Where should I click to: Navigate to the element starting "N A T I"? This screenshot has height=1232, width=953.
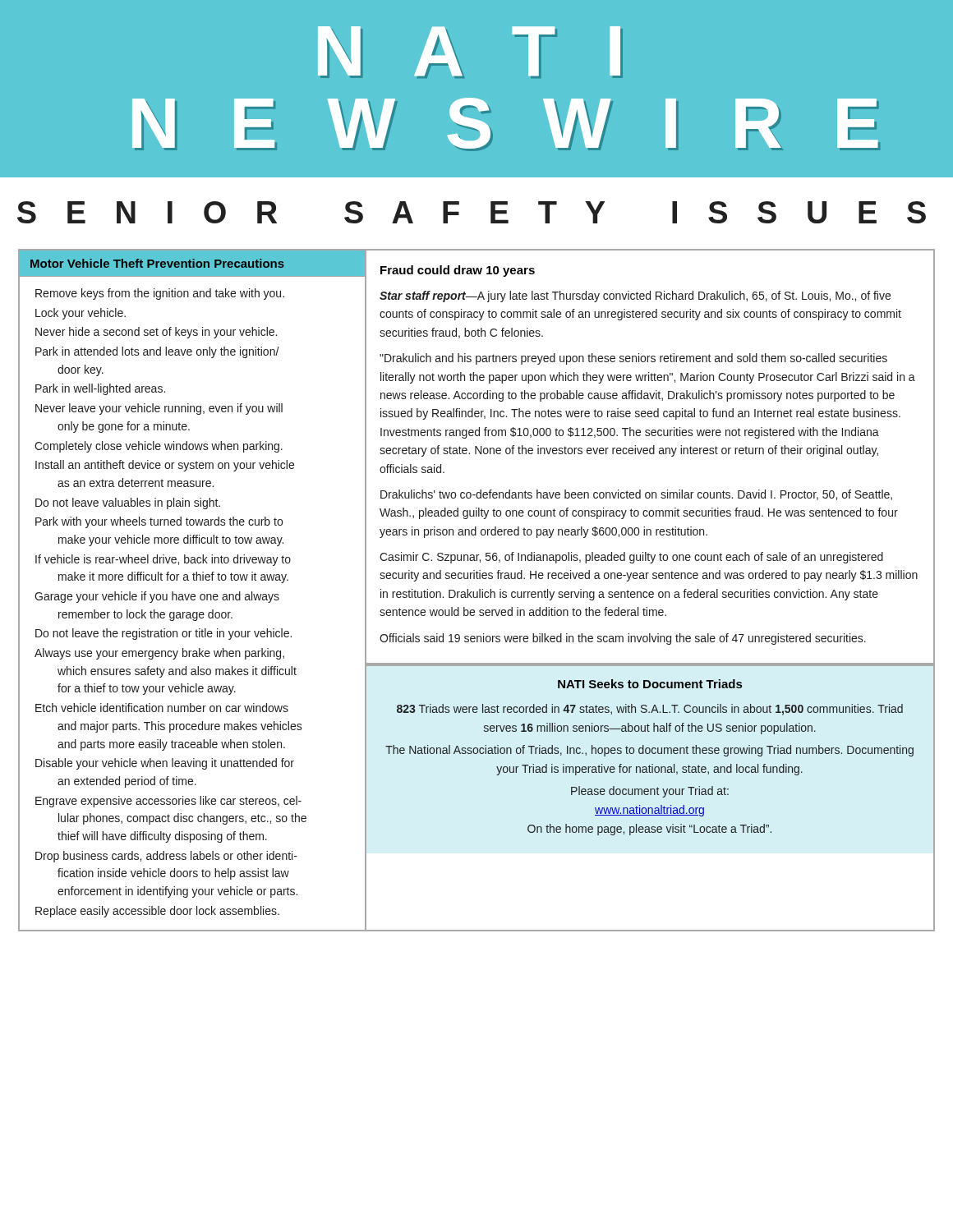coord(476,89)
